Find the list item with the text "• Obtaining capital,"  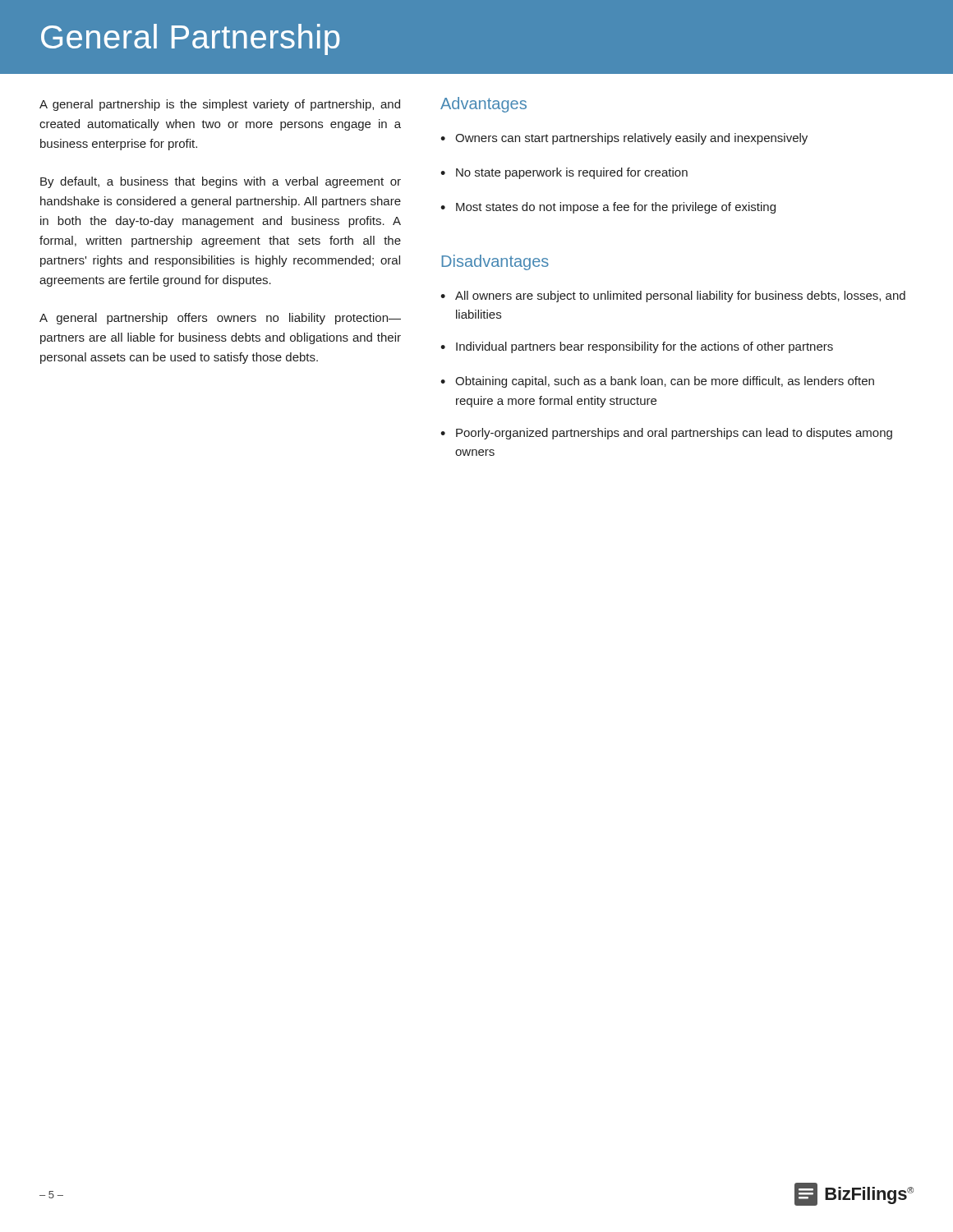[x=677, y=391]
